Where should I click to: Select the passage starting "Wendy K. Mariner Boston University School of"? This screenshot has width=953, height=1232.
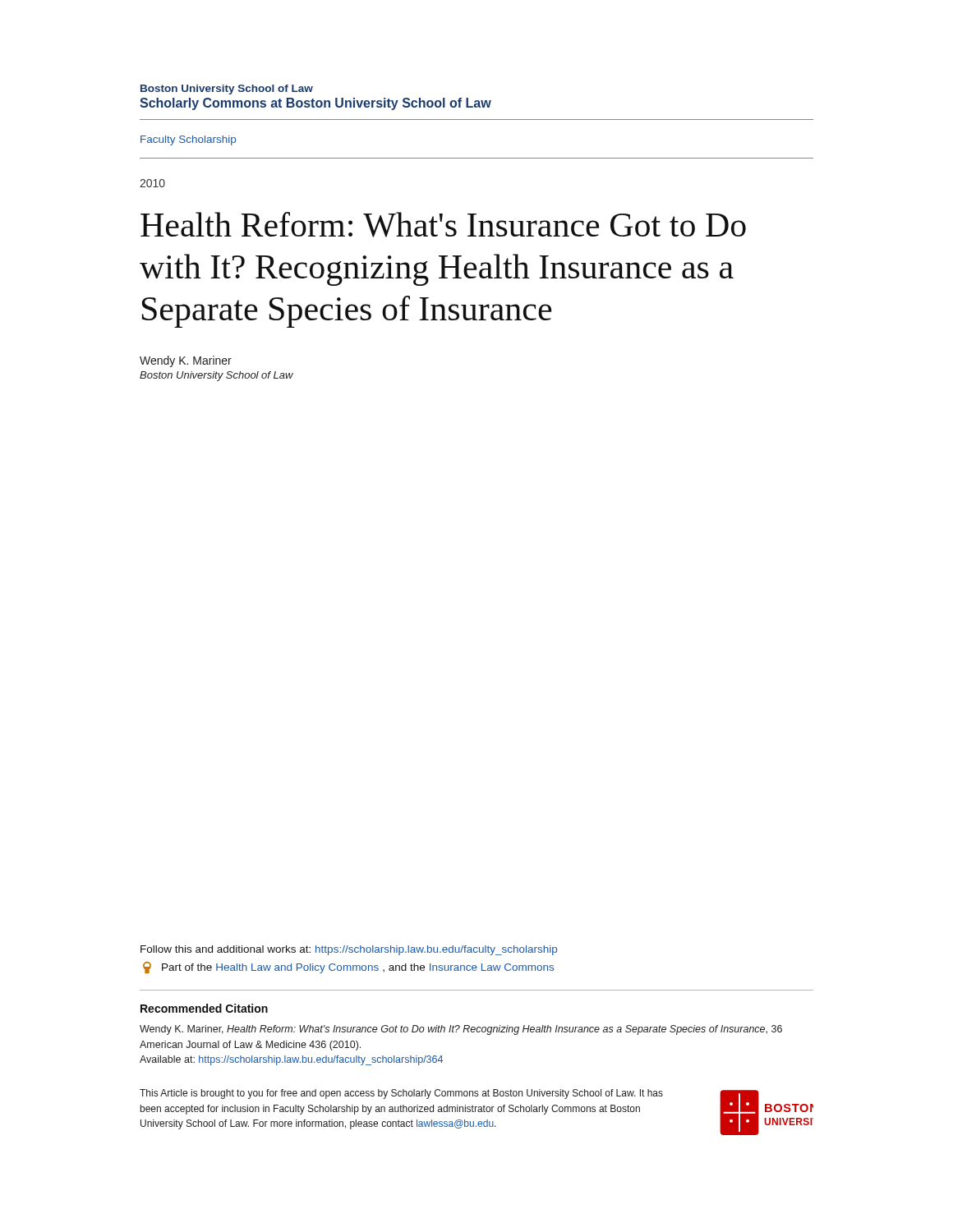[186, 361]
